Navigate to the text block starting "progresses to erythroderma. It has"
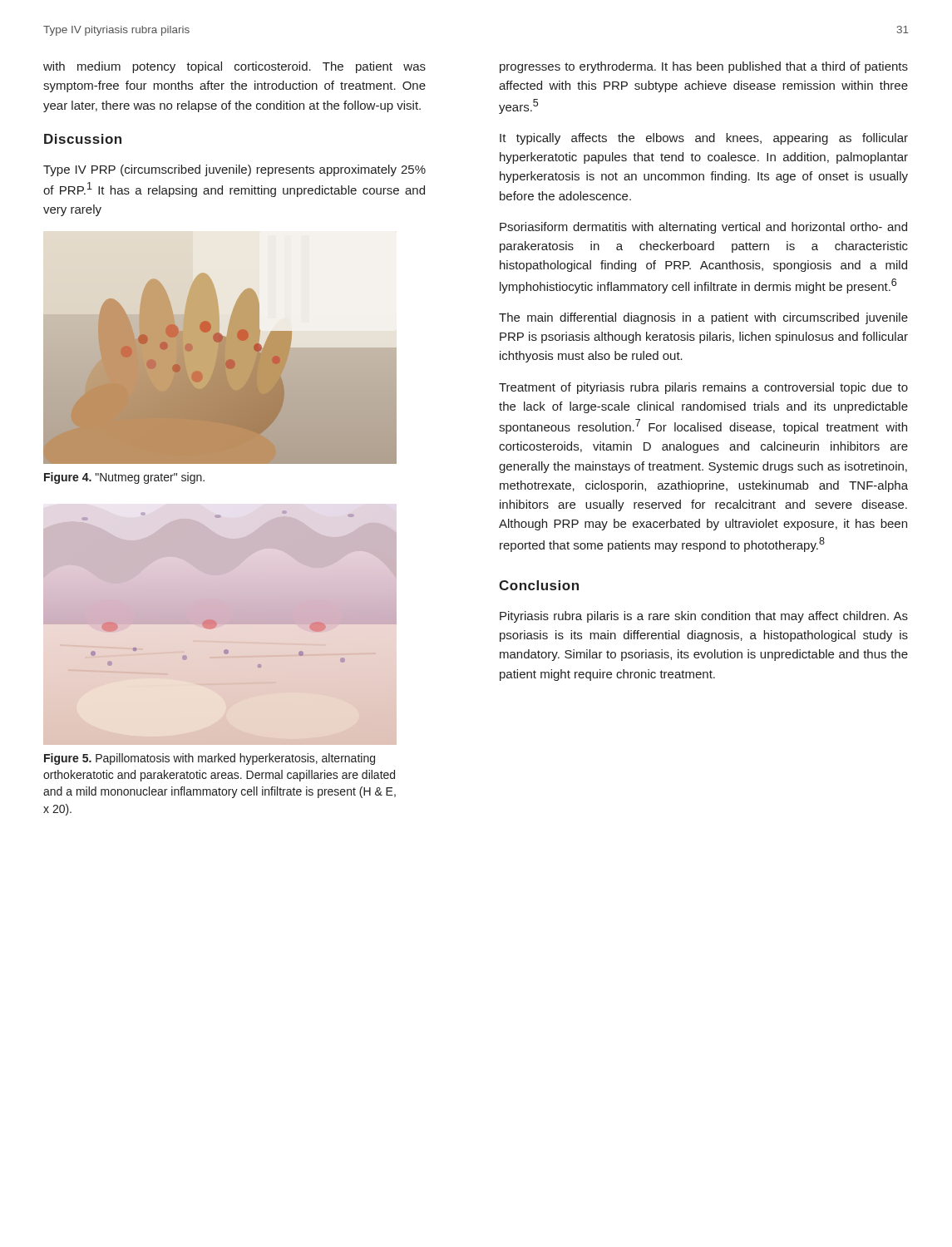This screenshot has width=952, height=1247. pos(703,86)
